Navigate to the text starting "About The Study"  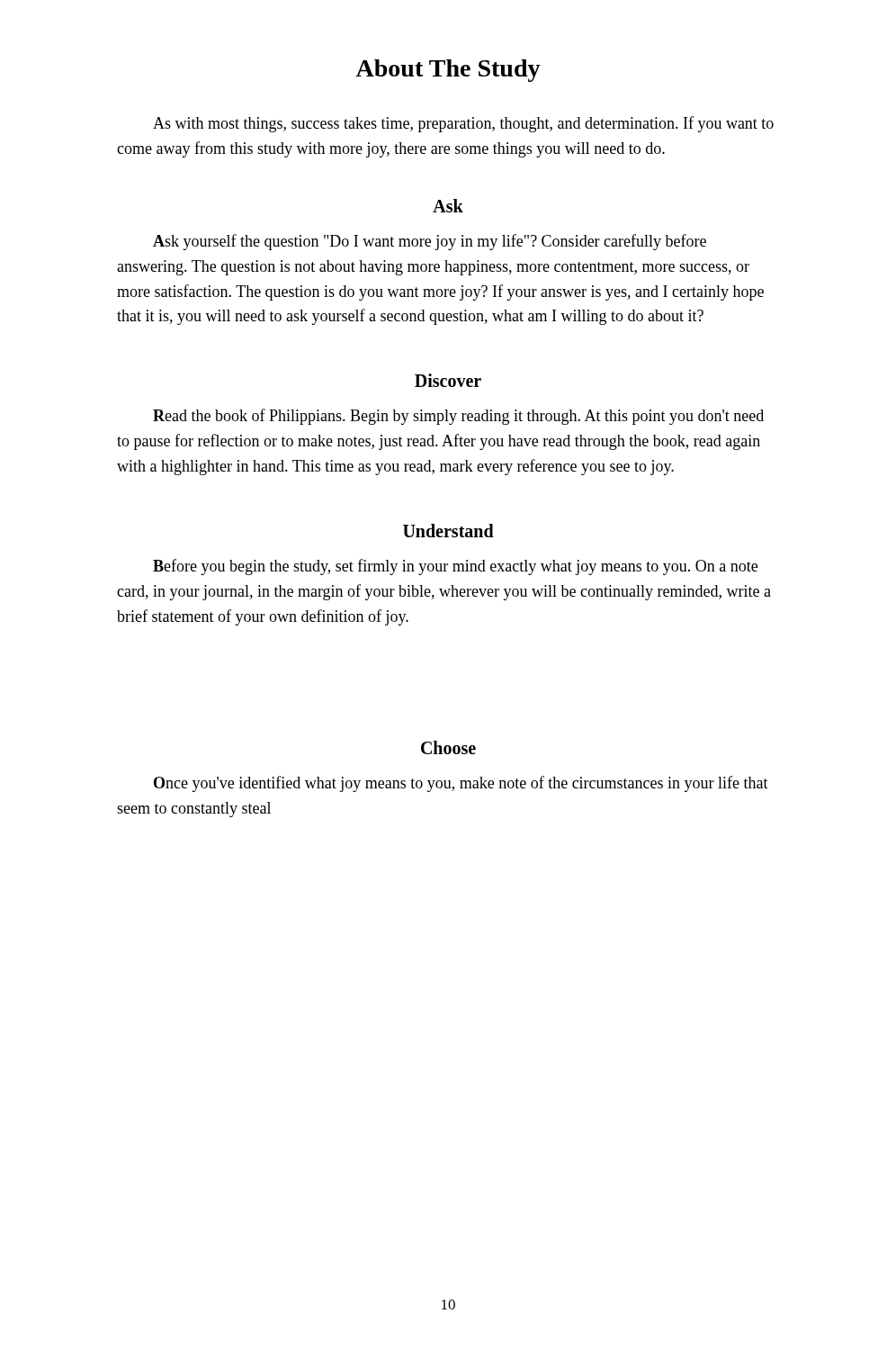[448, 68]
